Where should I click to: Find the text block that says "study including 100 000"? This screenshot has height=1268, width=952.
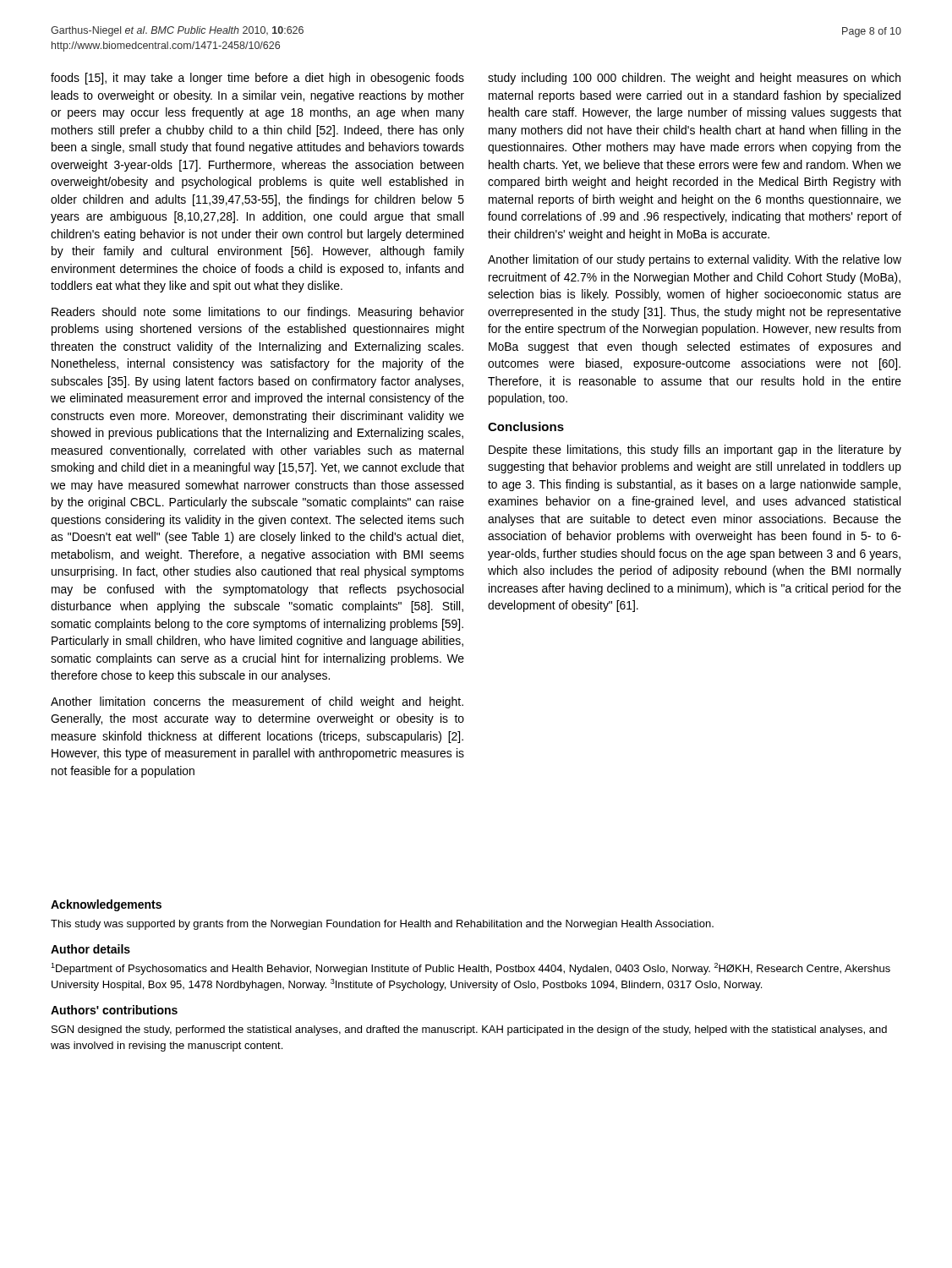pyautogui.click(x=695, y=156)
